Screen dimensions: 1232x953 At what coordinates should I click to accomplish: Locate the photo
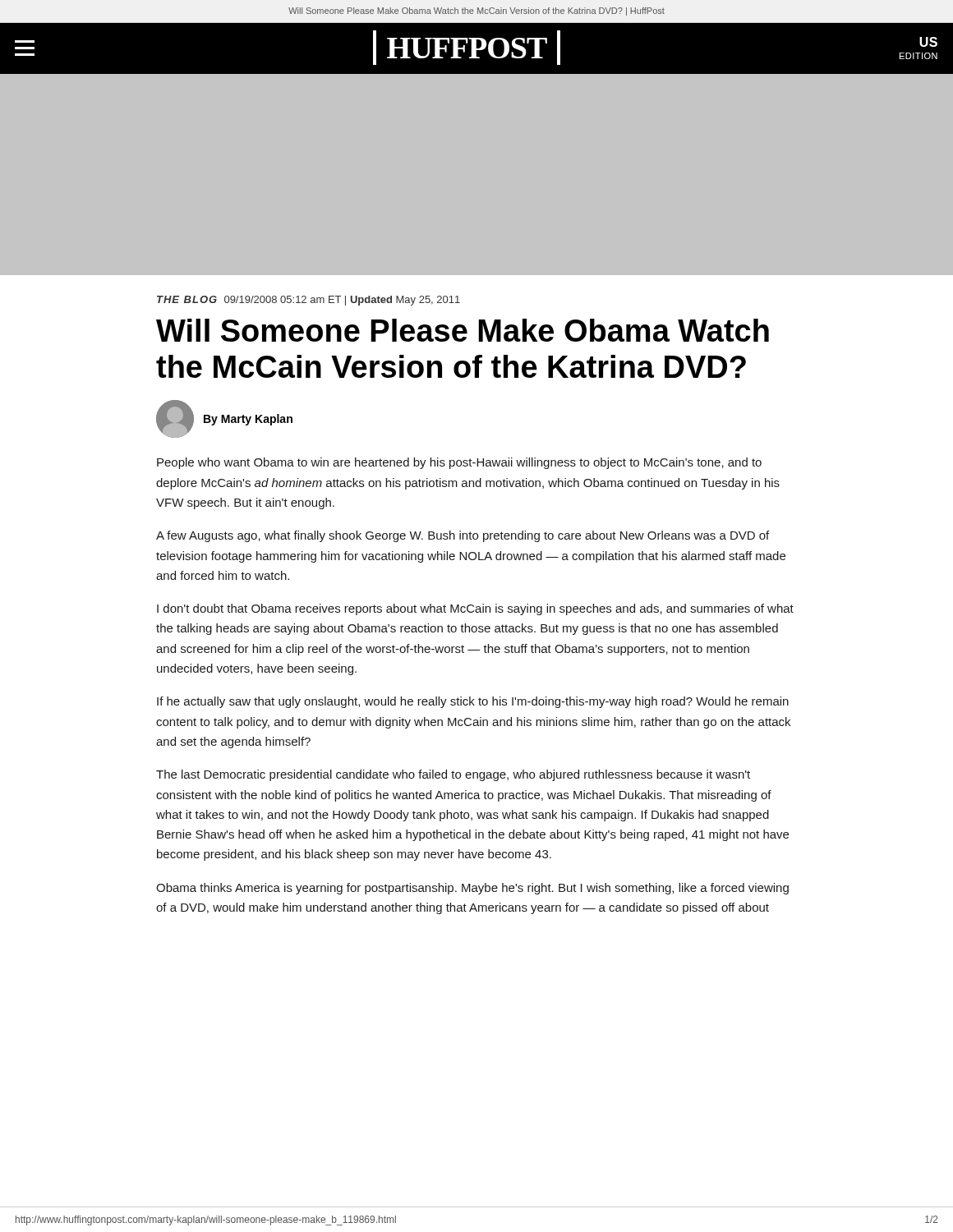point(476,174)
